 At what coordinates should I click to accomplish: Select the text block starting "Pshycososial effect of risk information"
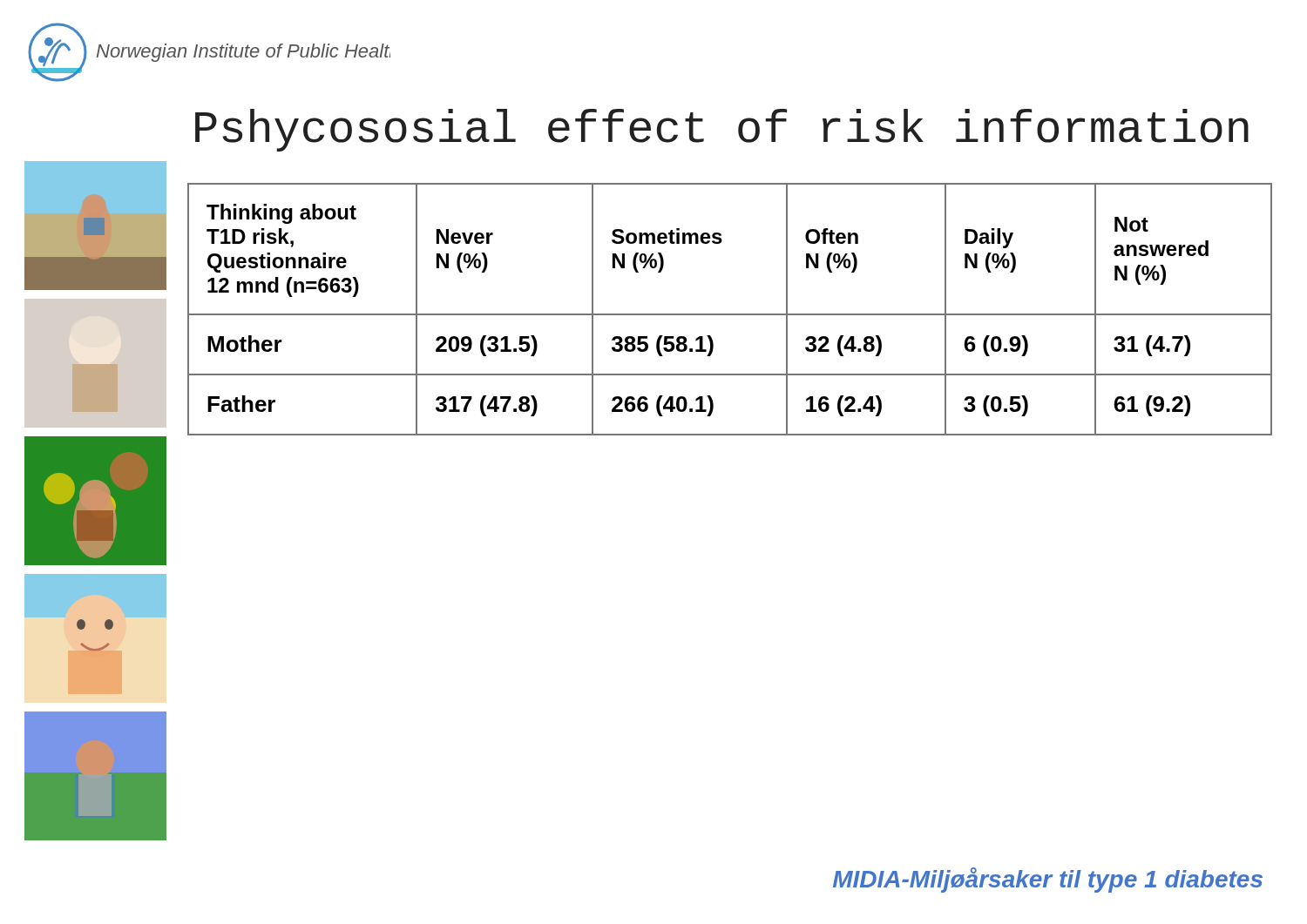732,131
